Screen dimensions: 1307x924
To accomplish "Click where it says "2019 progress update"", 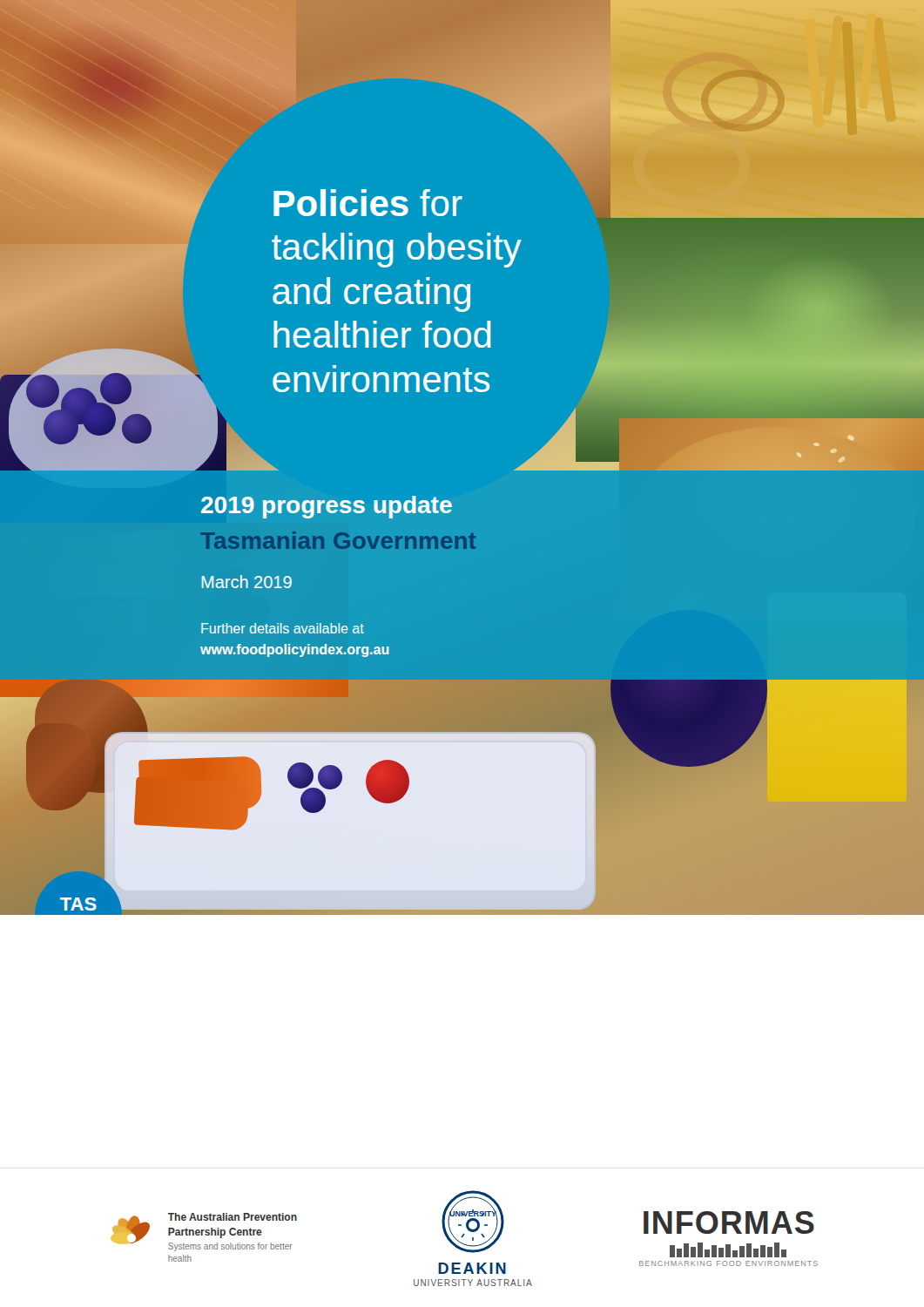I will tap(326, 495).
